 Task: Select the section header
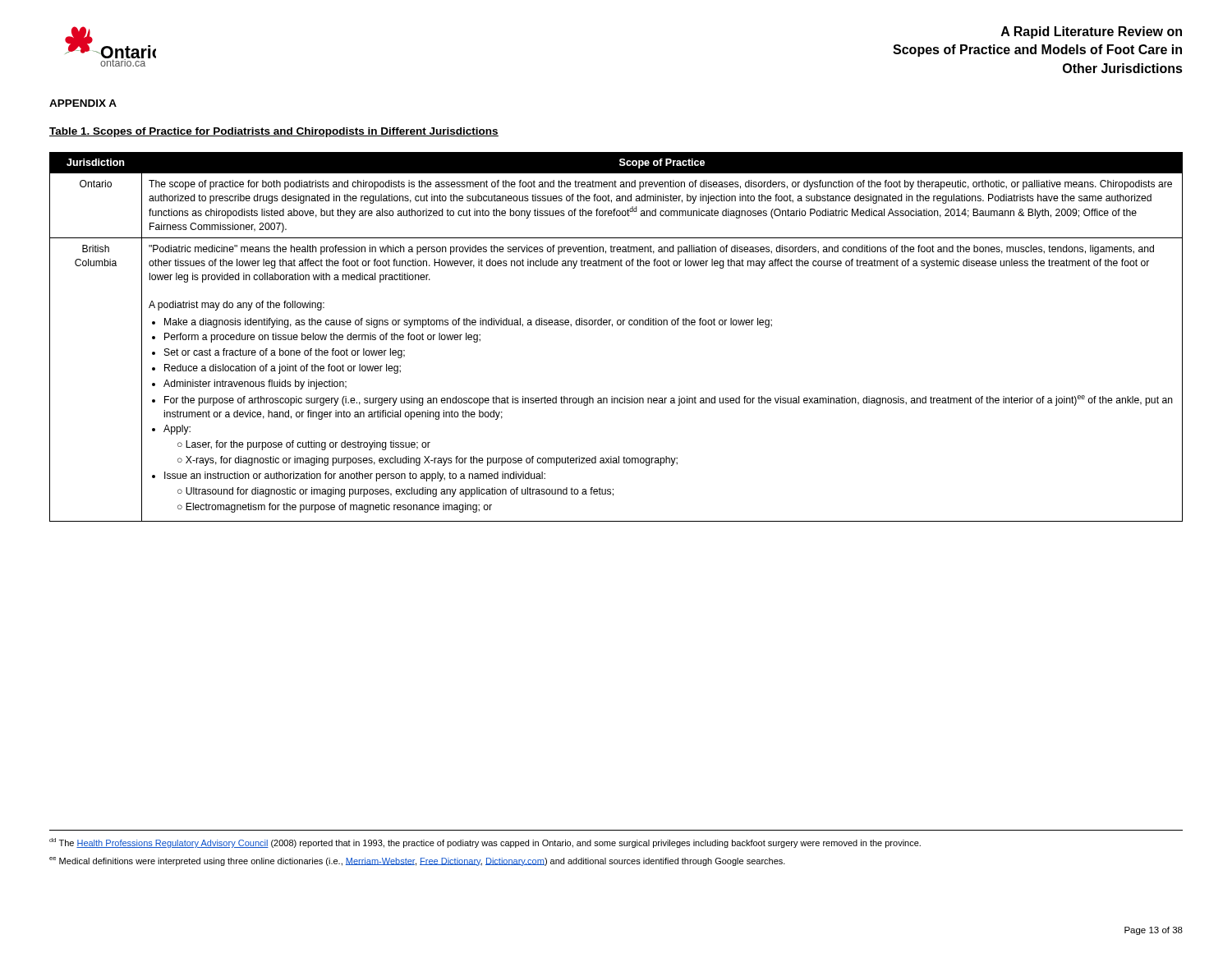[83, 103]
